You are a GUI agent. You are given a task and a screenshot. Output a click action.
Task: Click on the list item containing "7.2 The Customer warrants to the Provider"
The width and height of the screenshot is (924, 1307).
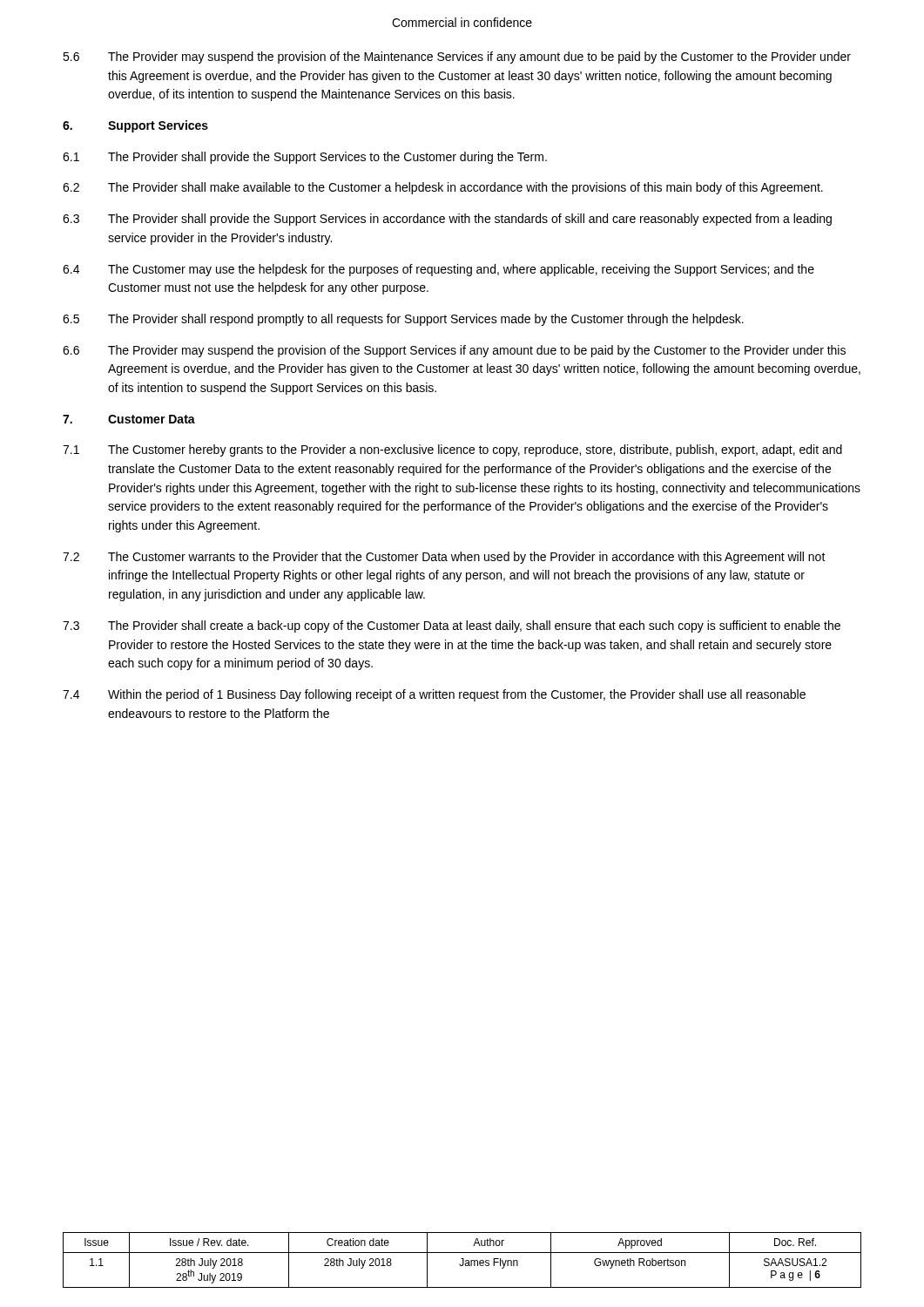(462, 576)
